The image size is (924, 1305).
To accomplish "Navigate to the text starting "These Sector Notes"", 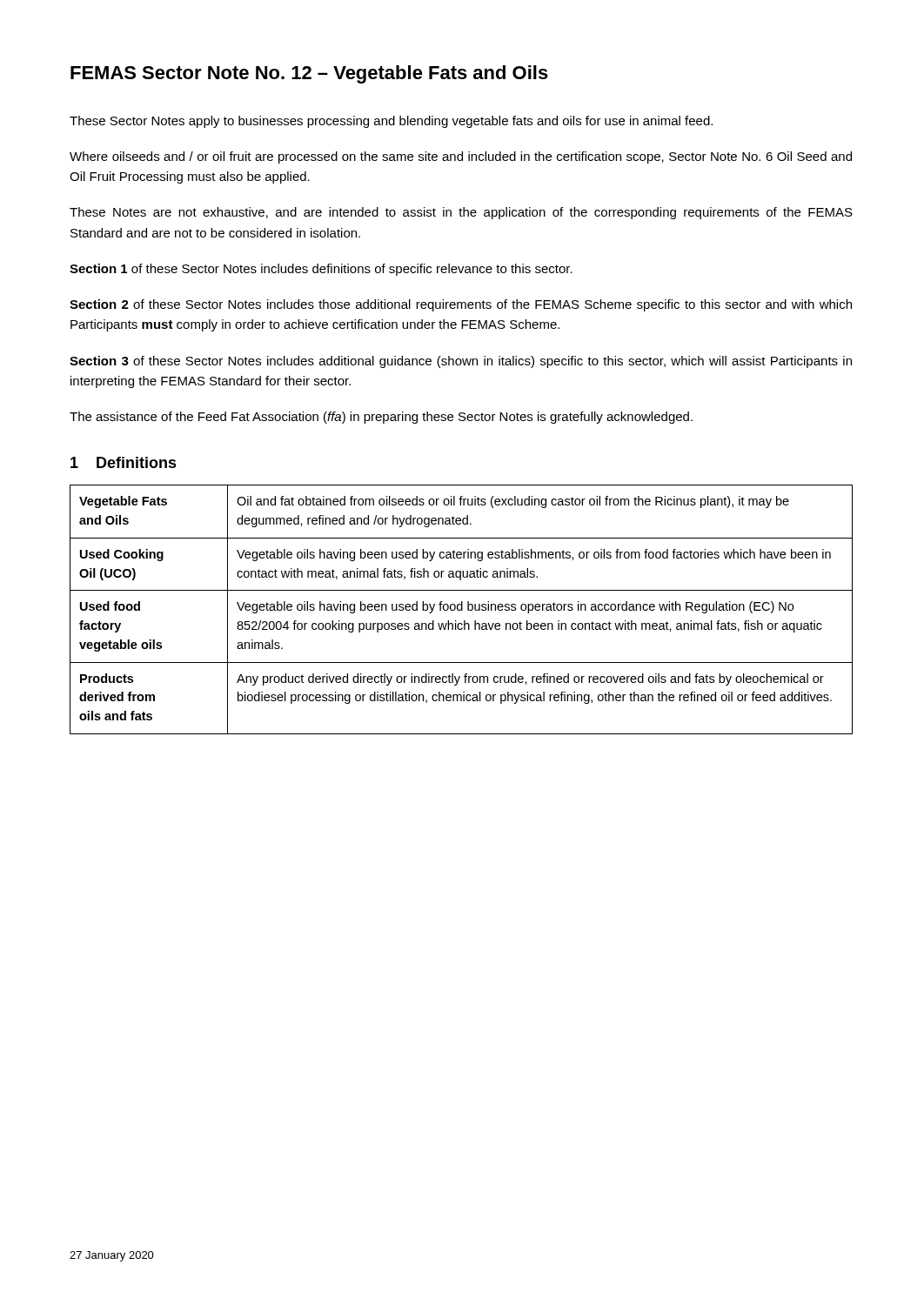I will (x=392, y=120).
